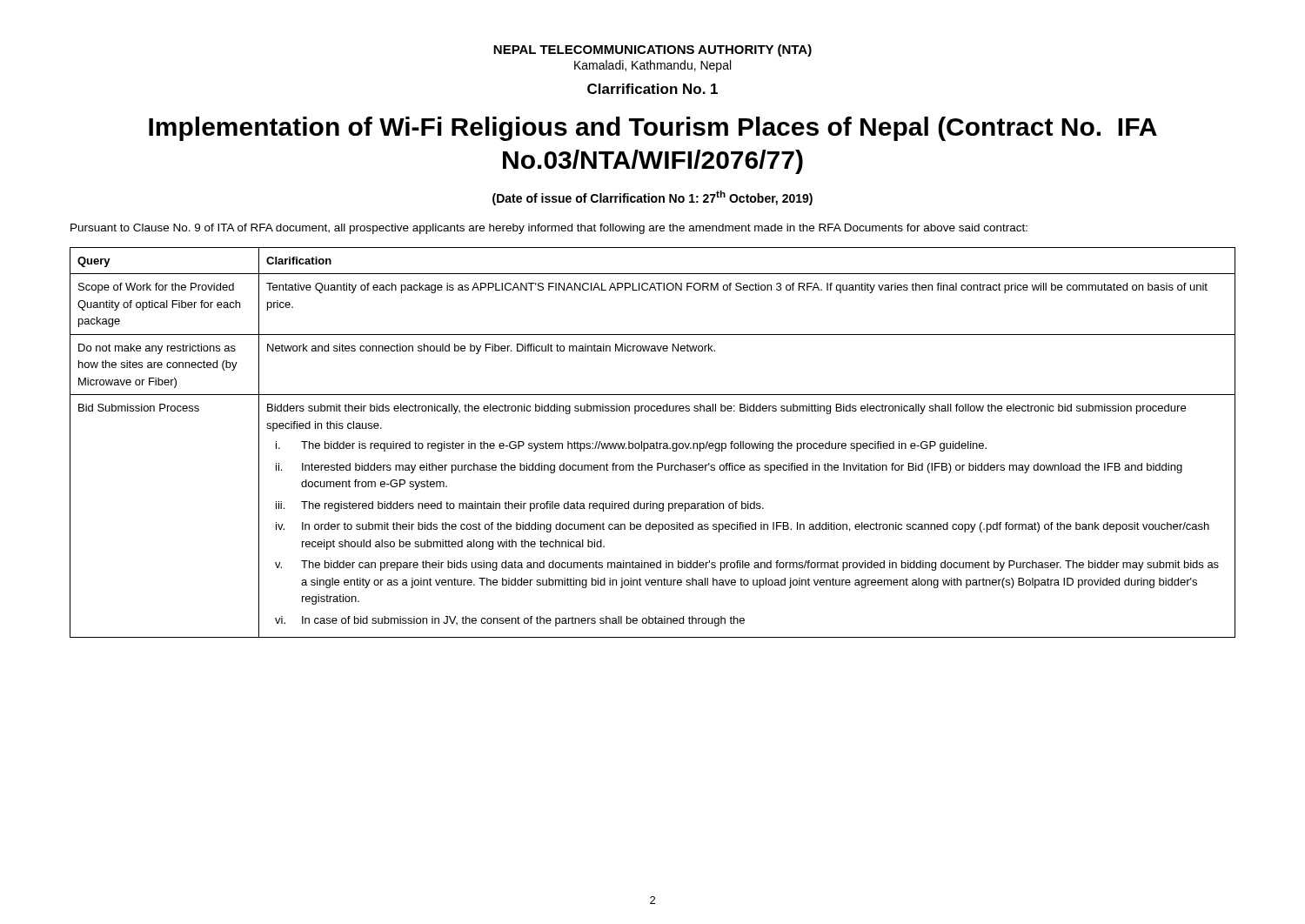1305x924 pixels.
Task: Find the text block that reads "(Date of issue of Clarrification No 1: 27th"
Action: pyautogui.click(x=652, y=196)
